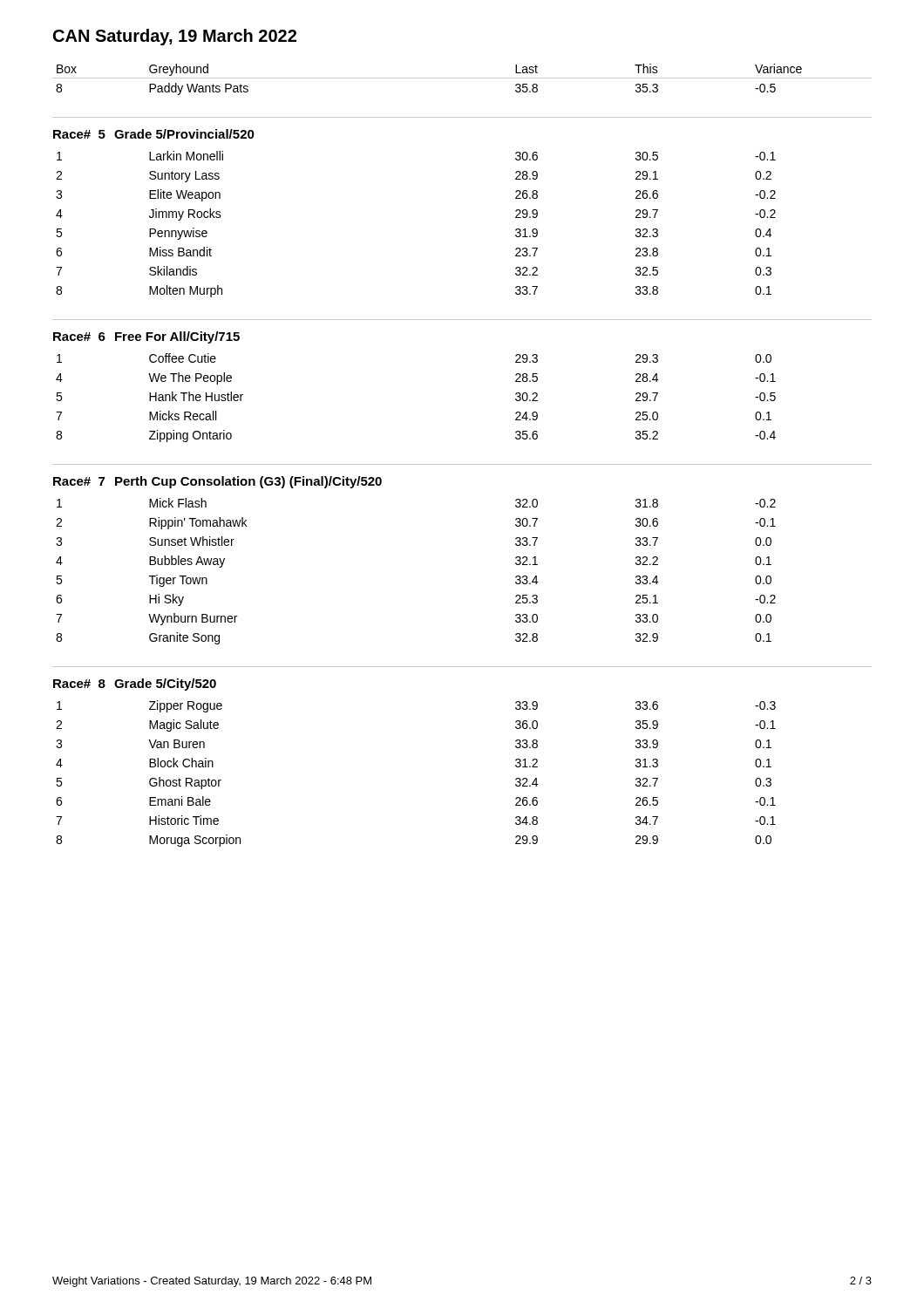Locate the block starting "Race# 8 Grade 5/City/520"
The image size is (924, 1308).
134,683
